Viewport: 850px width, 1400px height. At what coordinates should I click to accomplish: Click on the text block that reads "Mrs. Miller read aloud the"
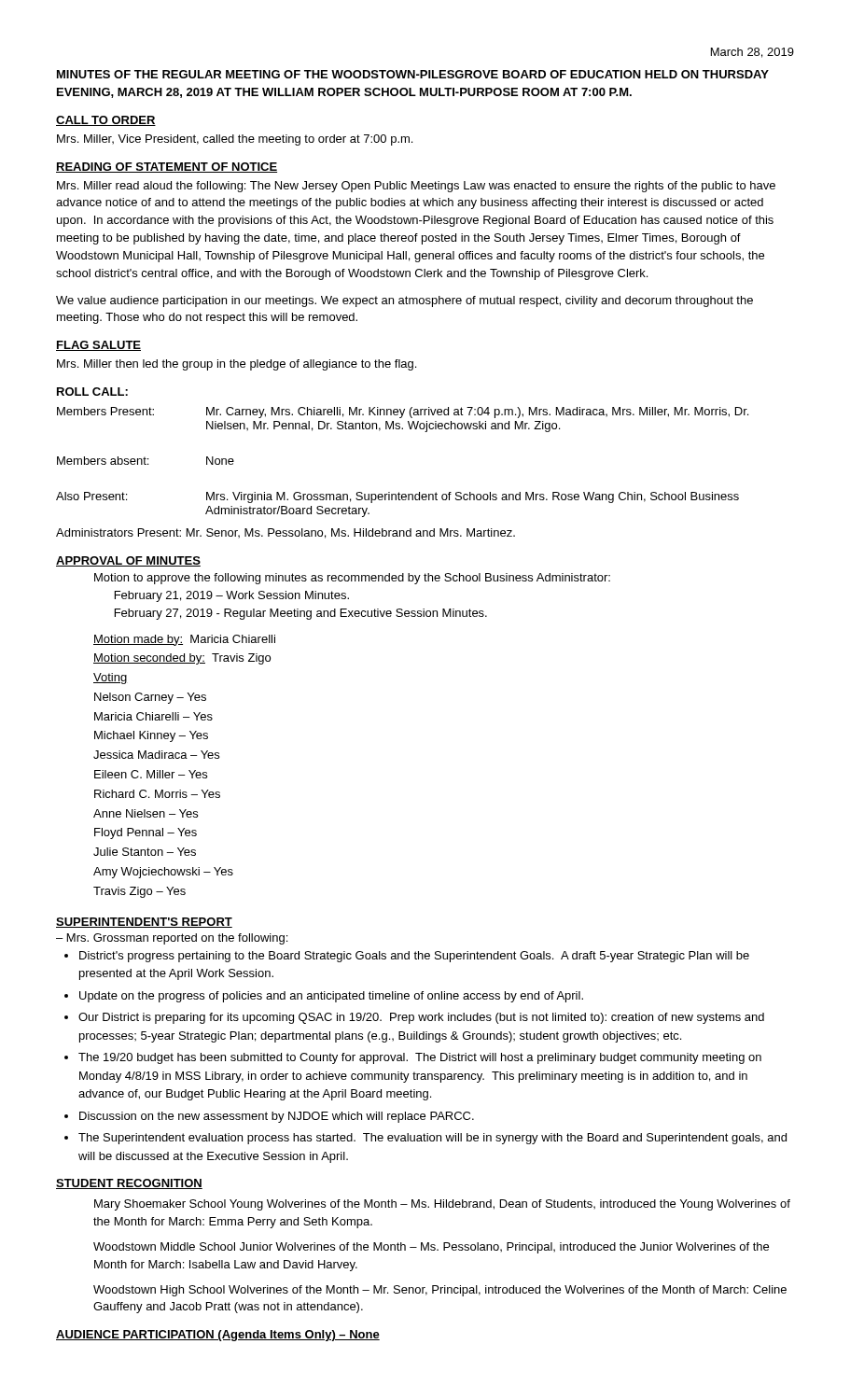click(x=416, y=229)
